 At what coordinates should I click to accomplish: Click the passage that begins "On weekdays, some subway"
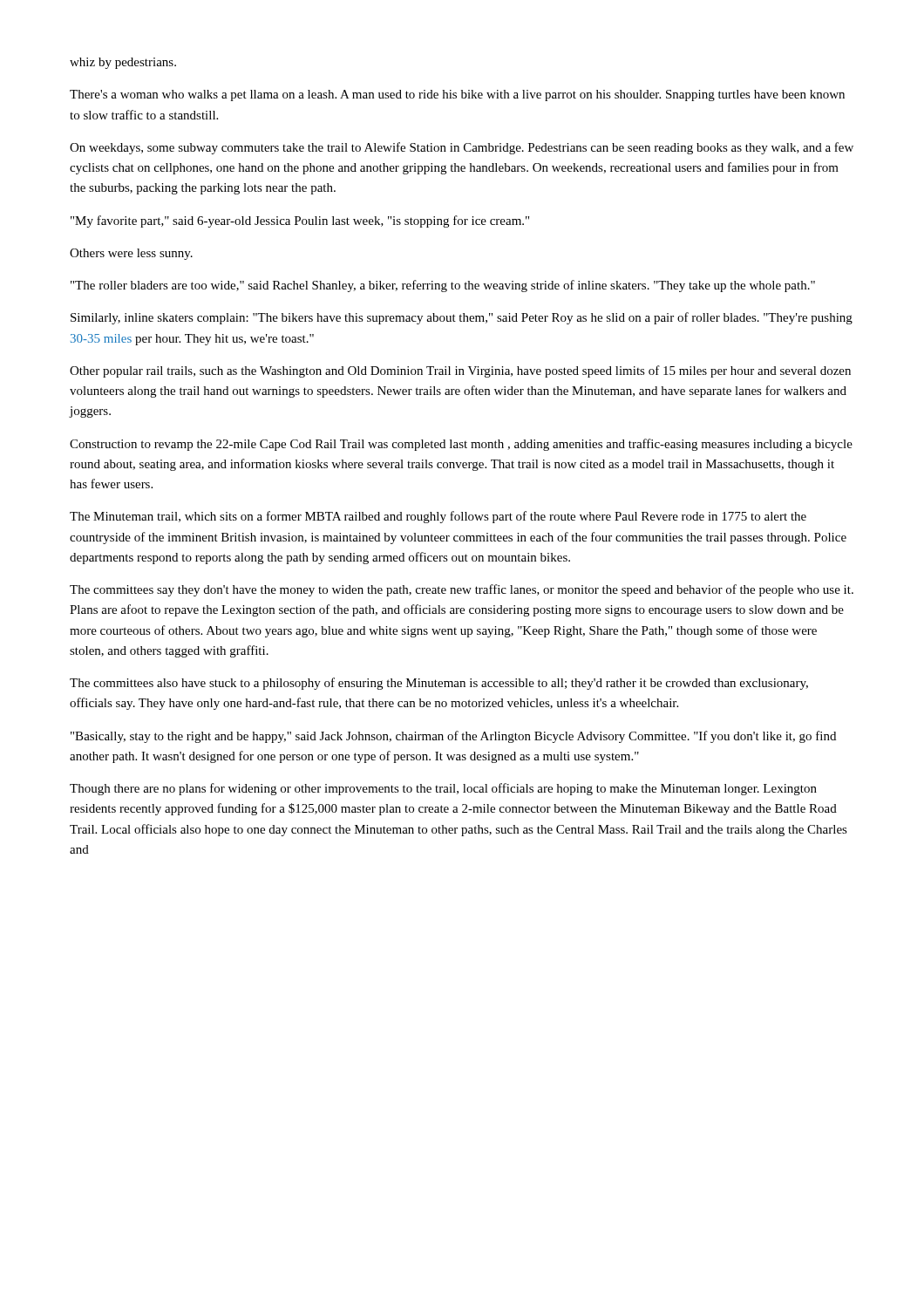(462, 167)
